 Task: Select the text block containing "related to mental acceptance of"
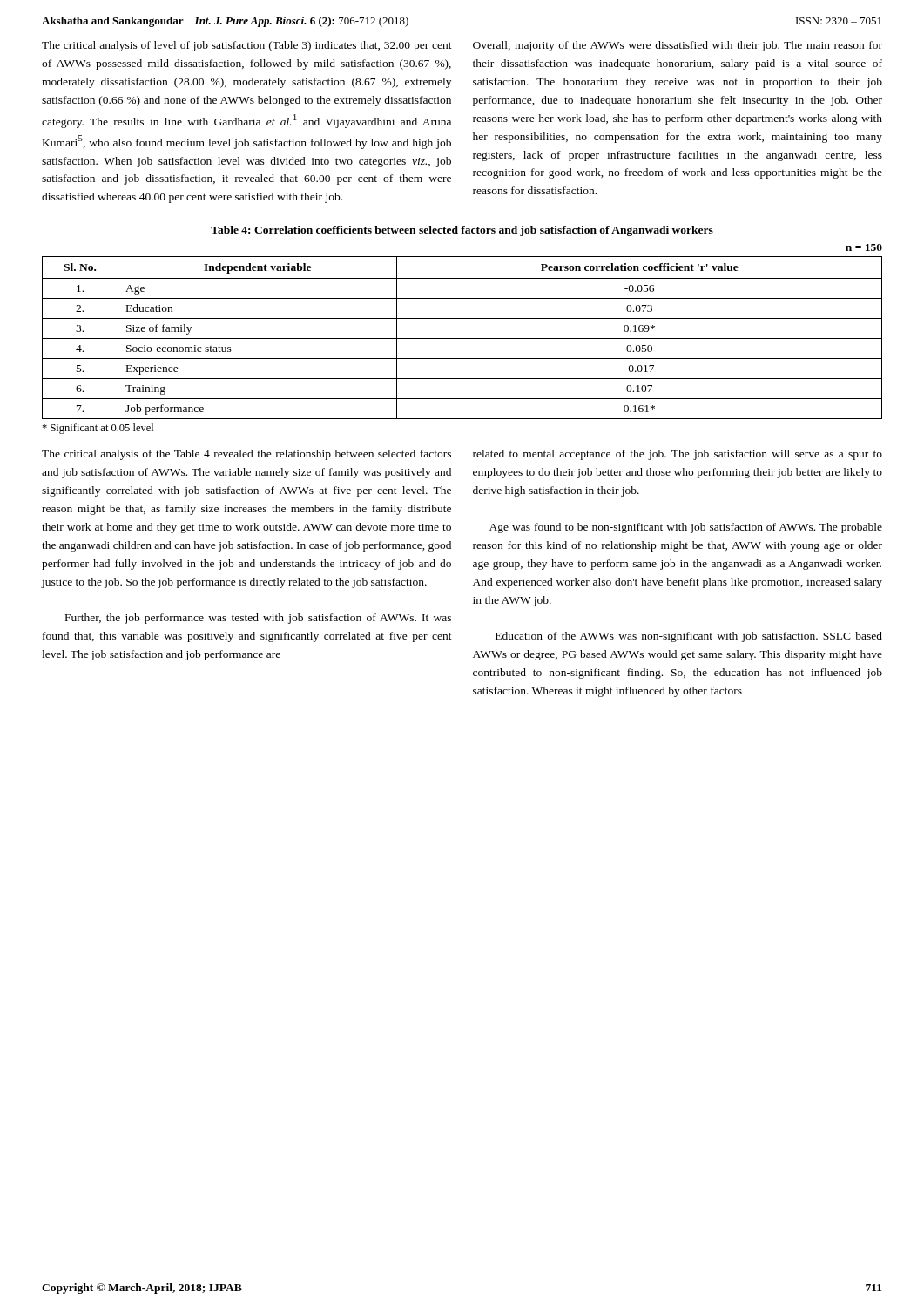click(x=677, y=573)
